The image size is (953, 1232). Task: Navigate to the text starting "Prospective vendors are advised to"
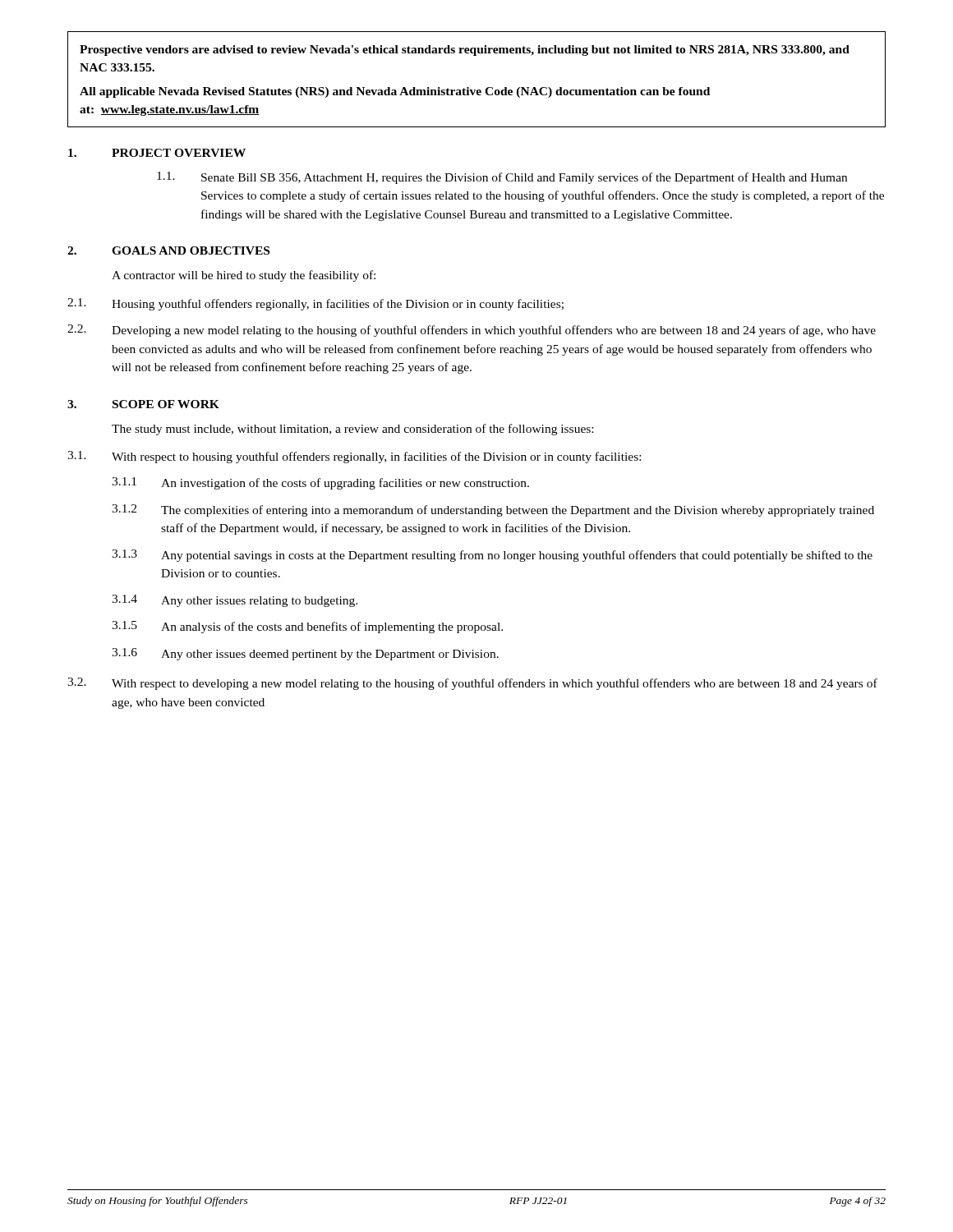pos(476,79)
